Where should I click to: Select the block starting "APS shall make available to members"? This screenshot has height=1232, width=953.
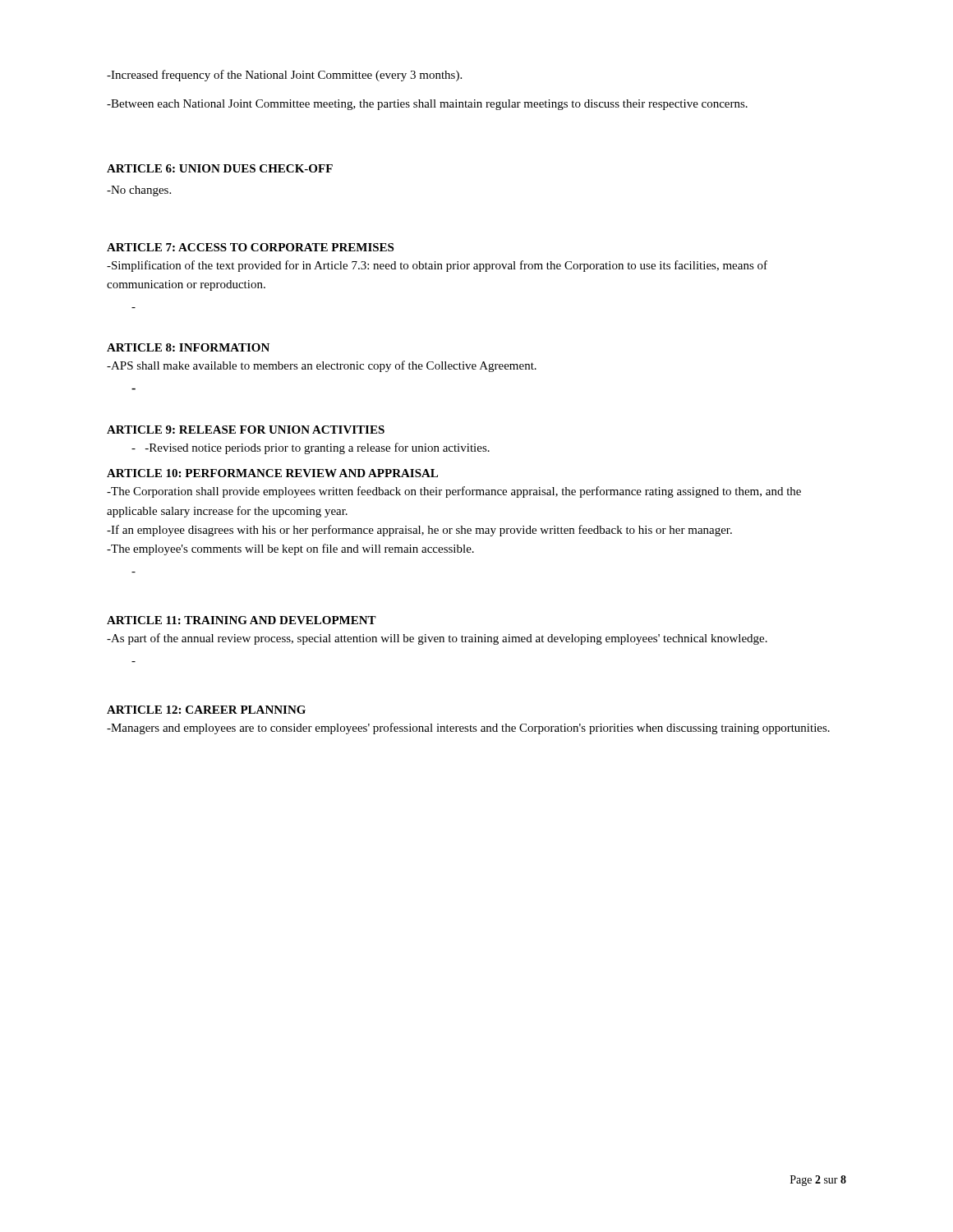pyautogui.click(x=322, y=365)
